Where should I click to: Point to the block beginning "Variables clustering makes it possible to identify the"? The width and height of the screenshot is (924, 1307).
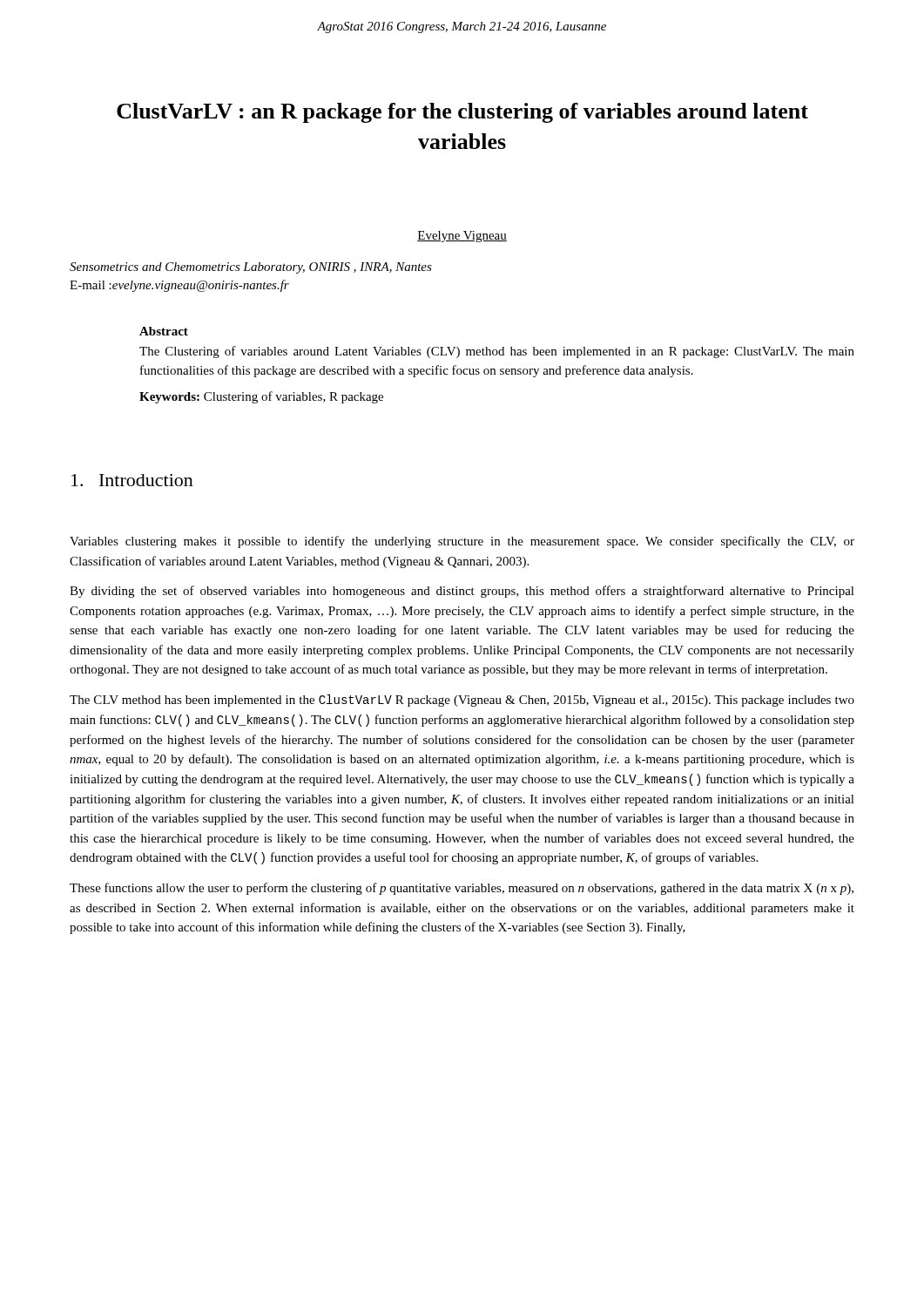point(462,734)
